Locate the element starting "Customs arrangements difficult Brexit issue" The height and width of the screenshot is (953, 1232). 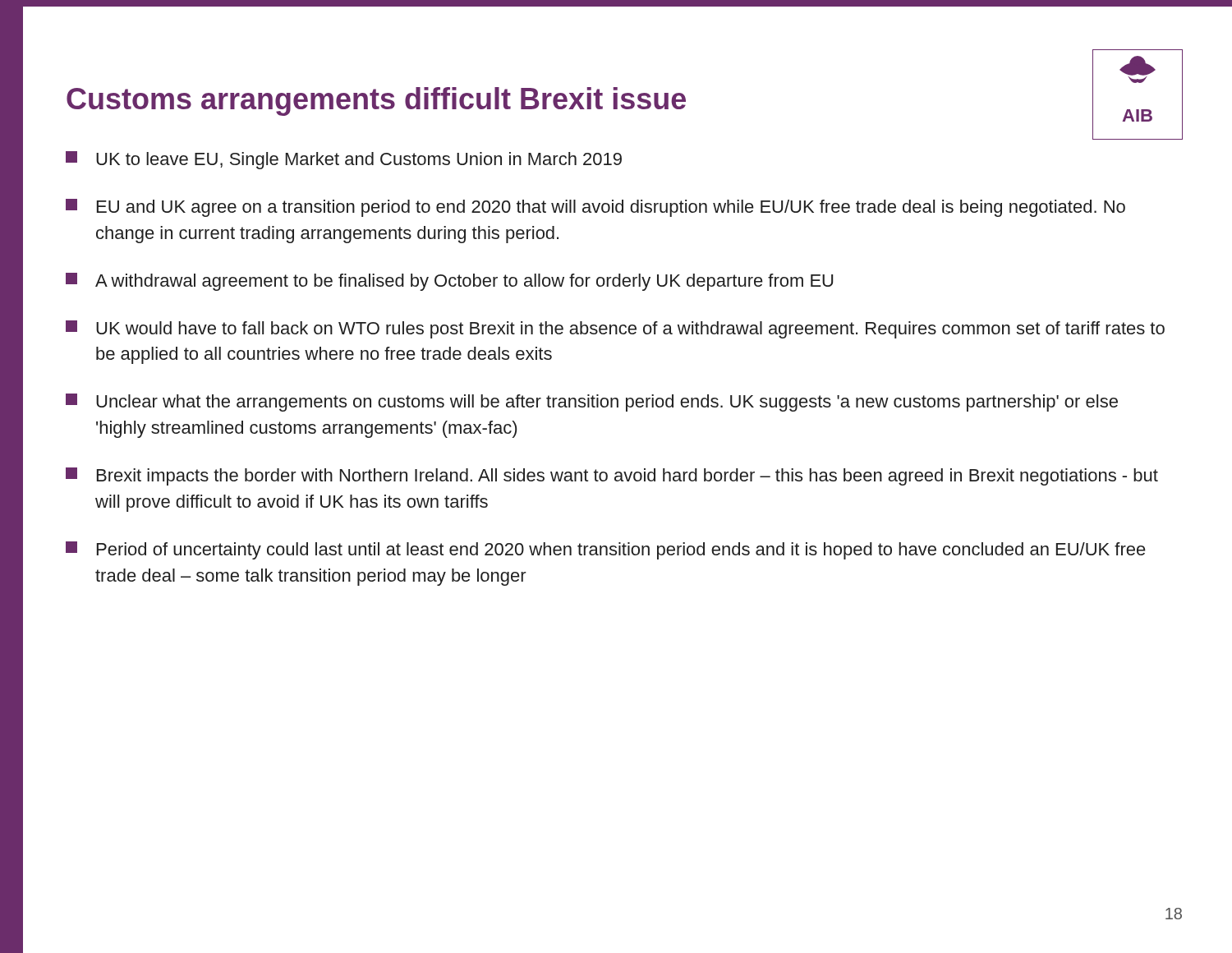coord(376,99)
